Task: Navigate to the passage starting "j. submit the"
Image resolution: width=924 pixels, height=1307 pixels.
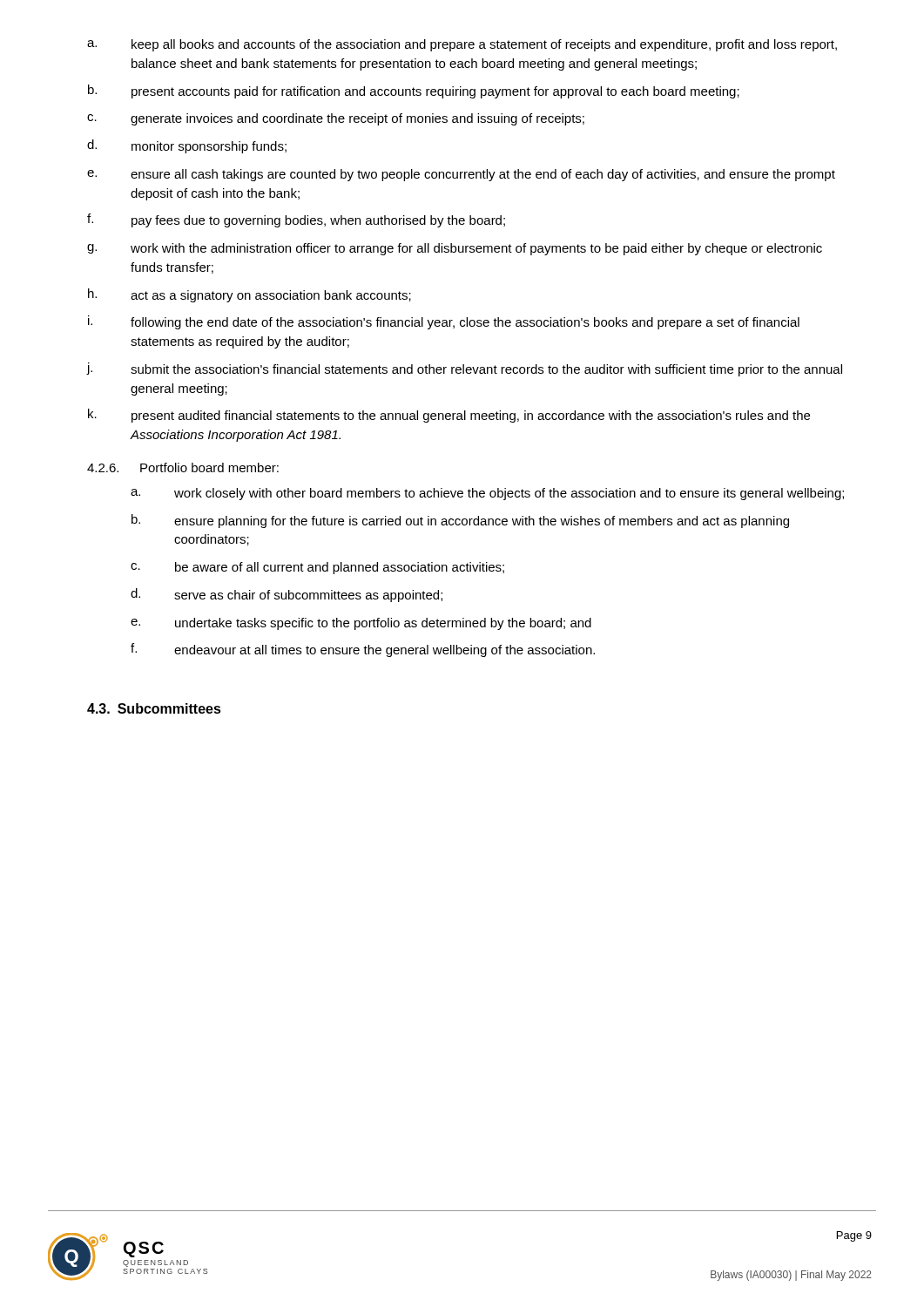Action: coord(471,379)
